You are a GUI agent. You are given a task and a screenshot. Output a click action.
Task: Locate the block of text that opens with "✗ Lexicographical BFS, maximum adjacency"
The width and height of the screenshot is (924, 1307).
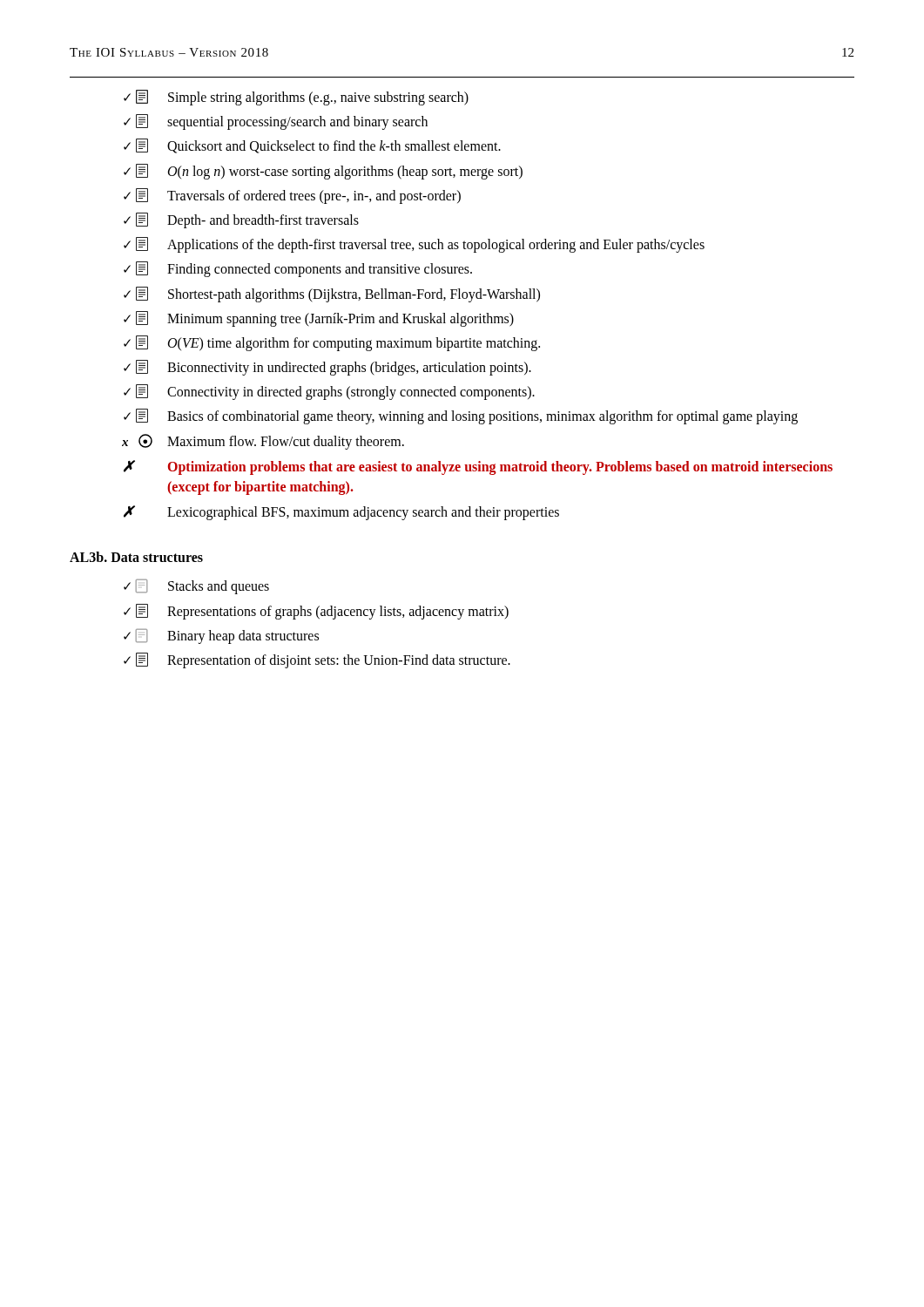(488, 512)
